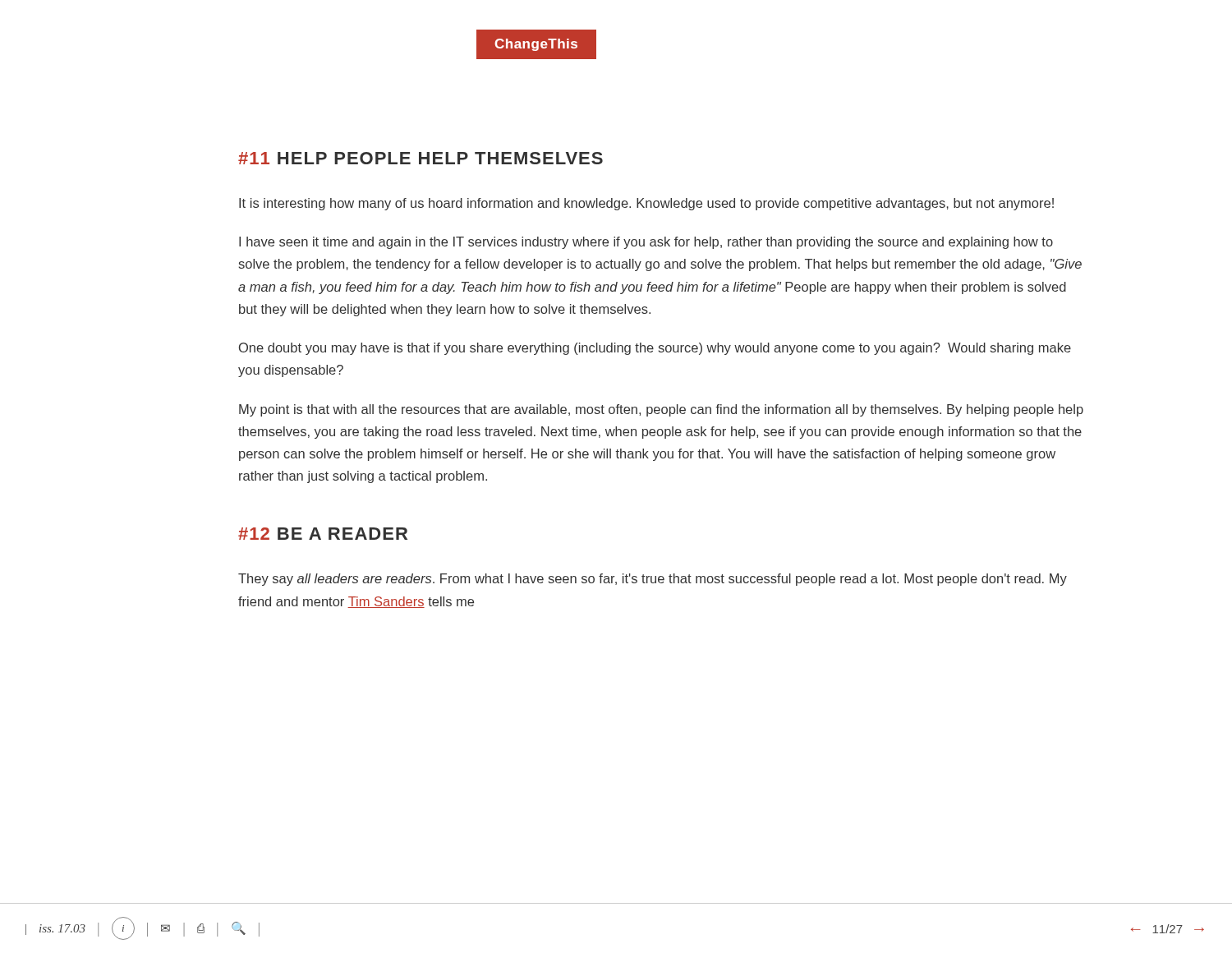
Task: Click the passage that begins "It is interesting how many"
Action: coord(646,203)
